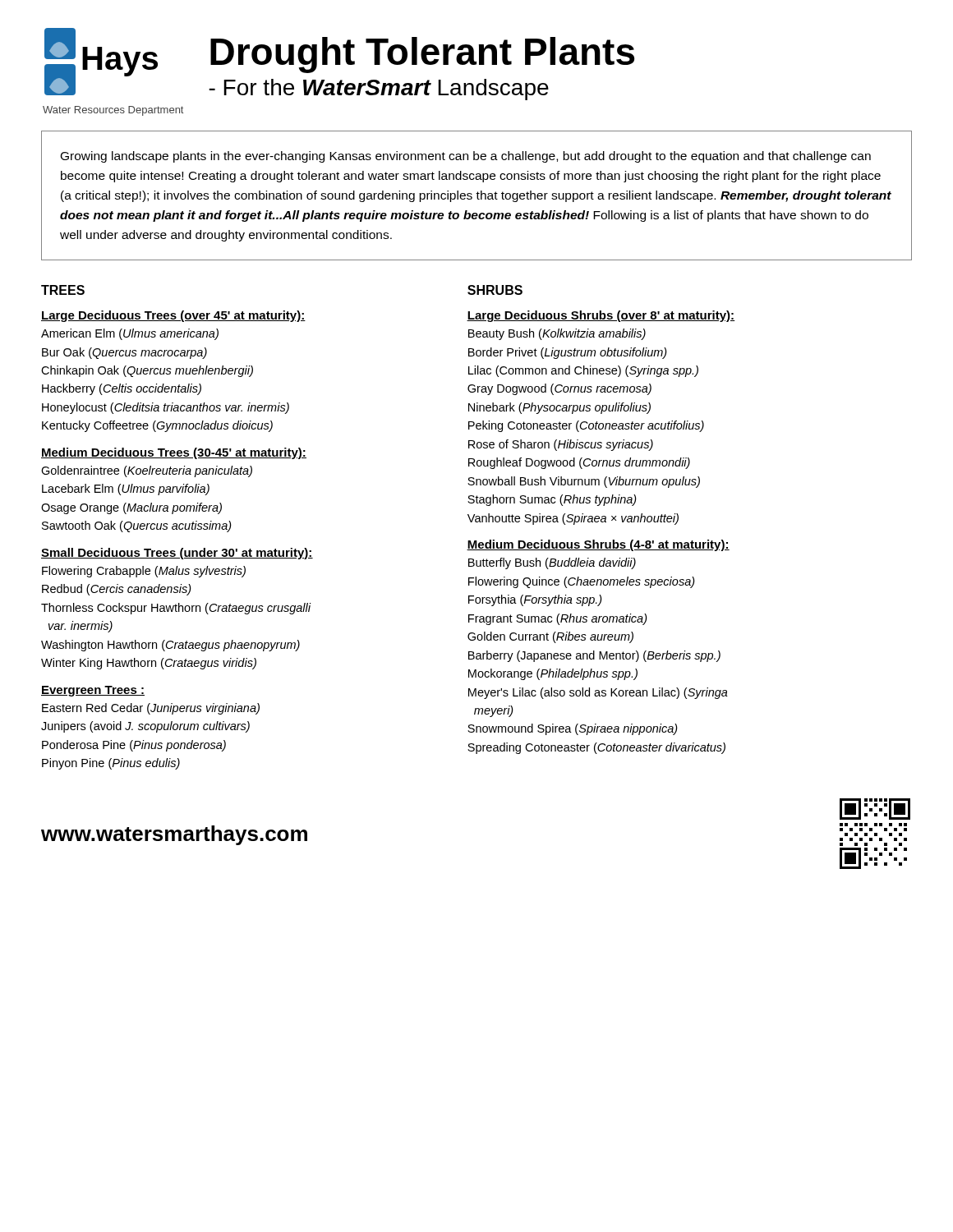Select the logo
The height and width of the screenshot is (1232, 953).
[112, 70]
